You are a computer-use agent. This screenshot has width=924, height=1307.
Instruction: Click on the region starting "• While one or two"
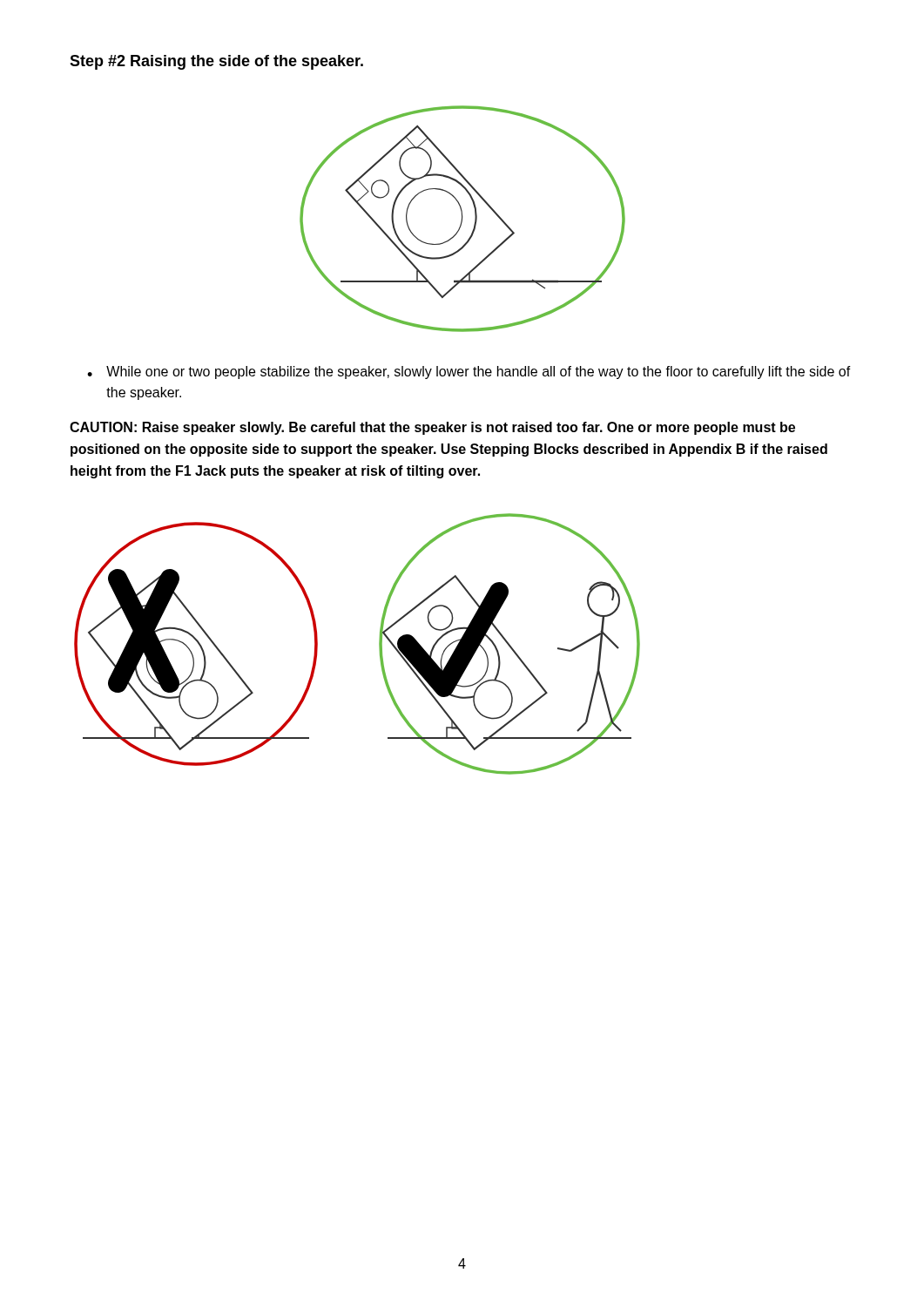pos(471,383)
